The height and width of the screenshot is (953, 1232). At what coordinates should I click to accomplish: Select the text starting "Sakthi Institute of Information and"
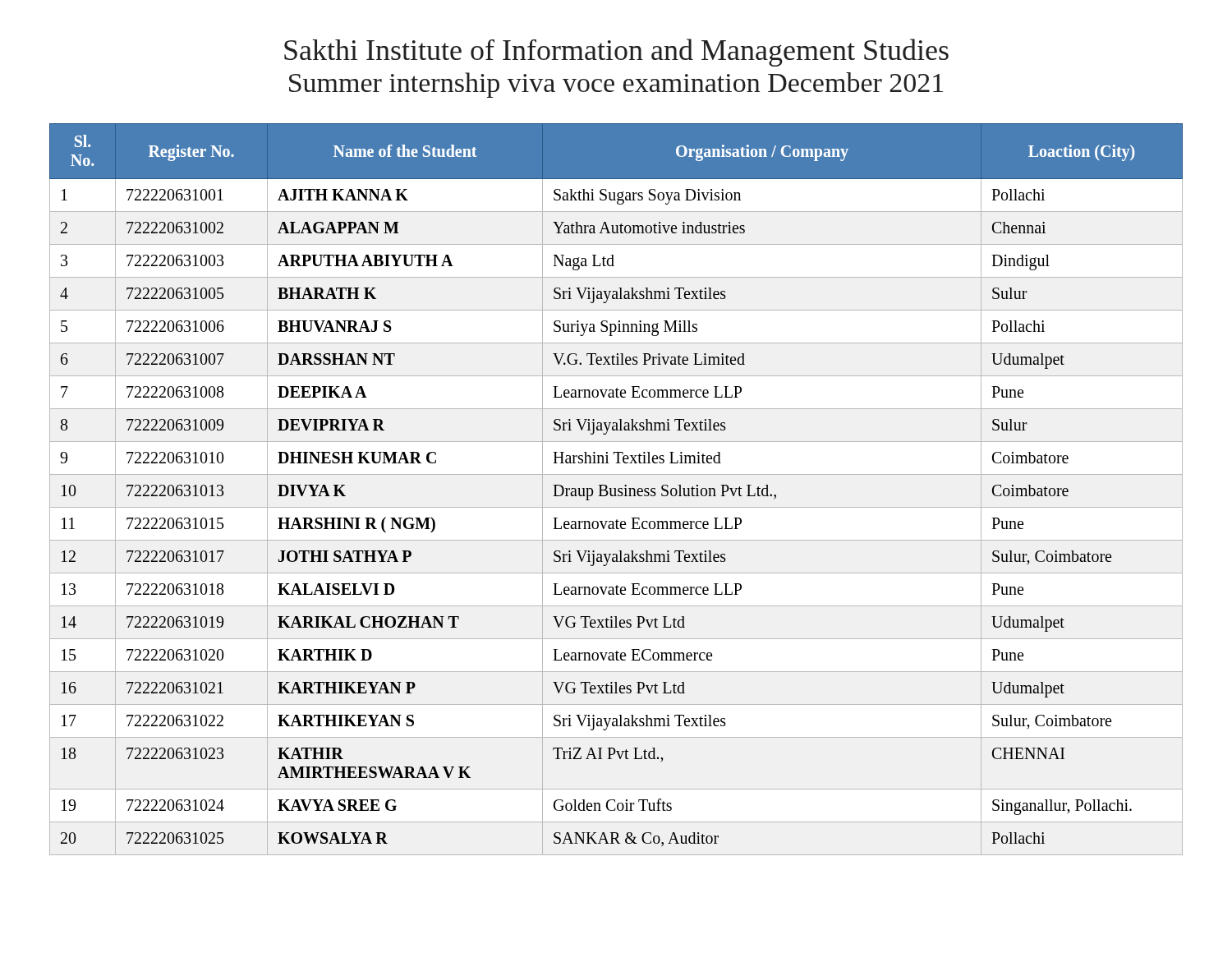(x=616, y=66)
